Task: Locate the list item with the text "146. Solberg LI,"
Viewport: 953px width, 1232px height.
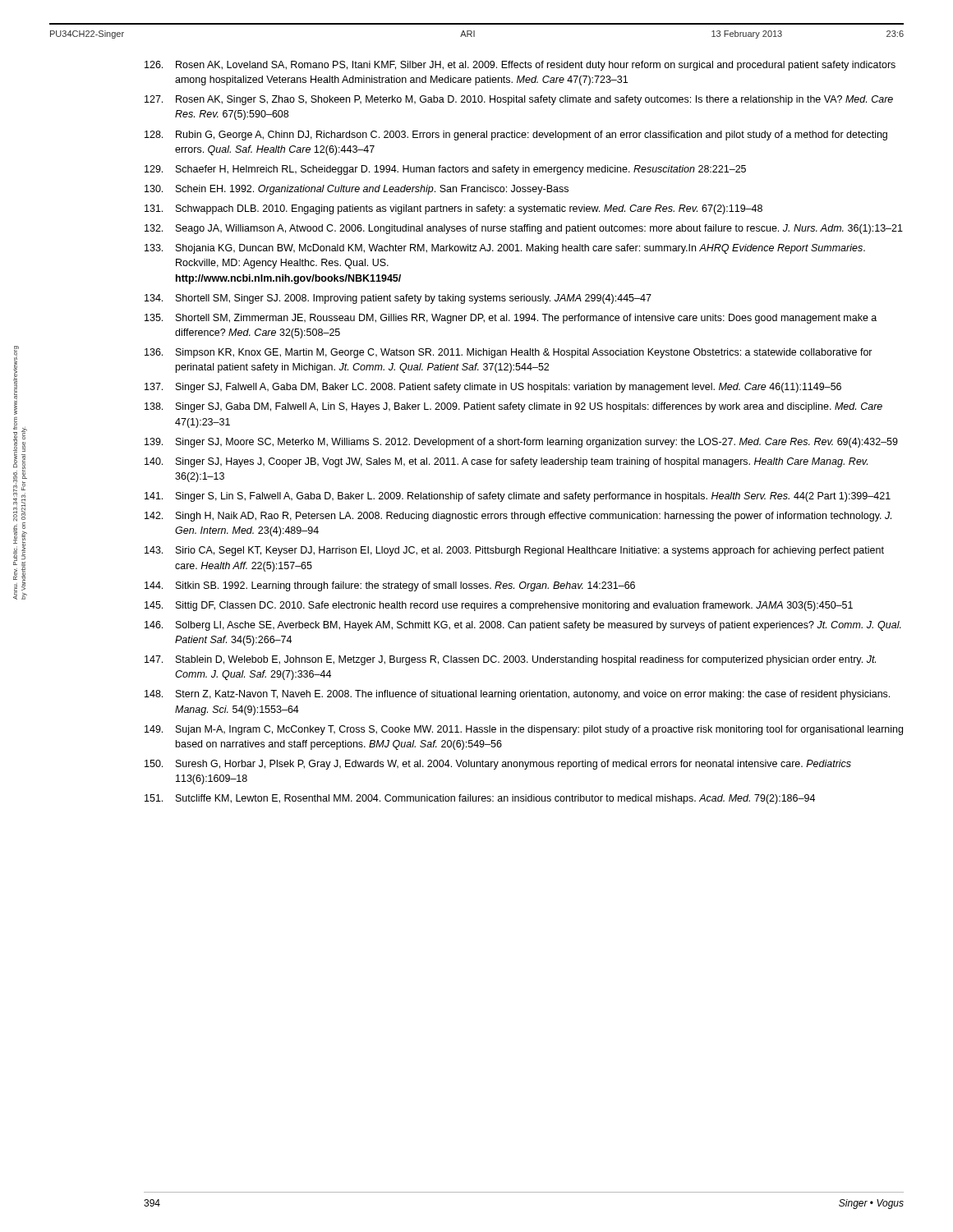Action: [x=524, y=632]
